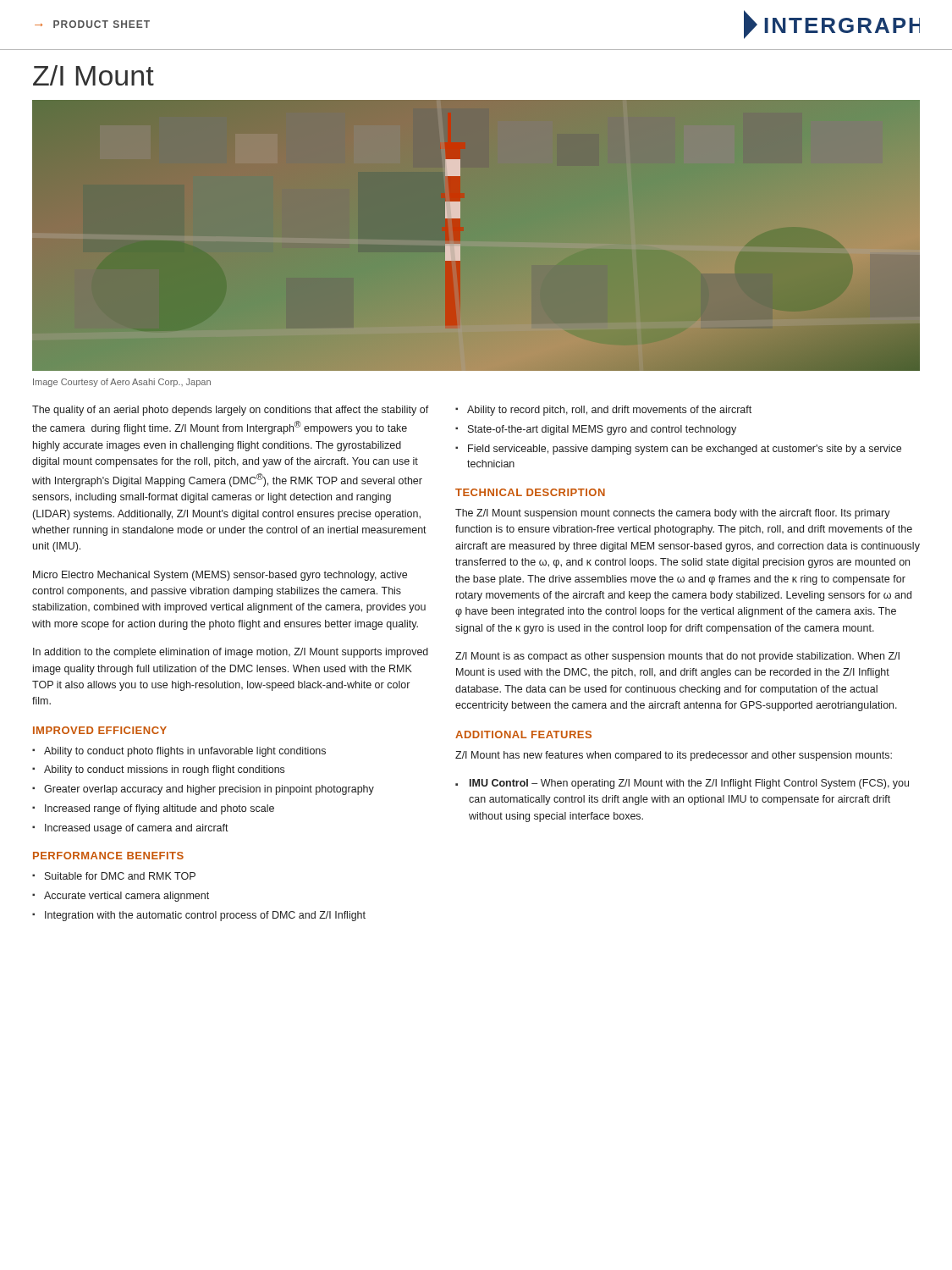
Task: Point to the element starting "State-of-the-art digital MEMS gyro and control technology"
Action: 602,429
